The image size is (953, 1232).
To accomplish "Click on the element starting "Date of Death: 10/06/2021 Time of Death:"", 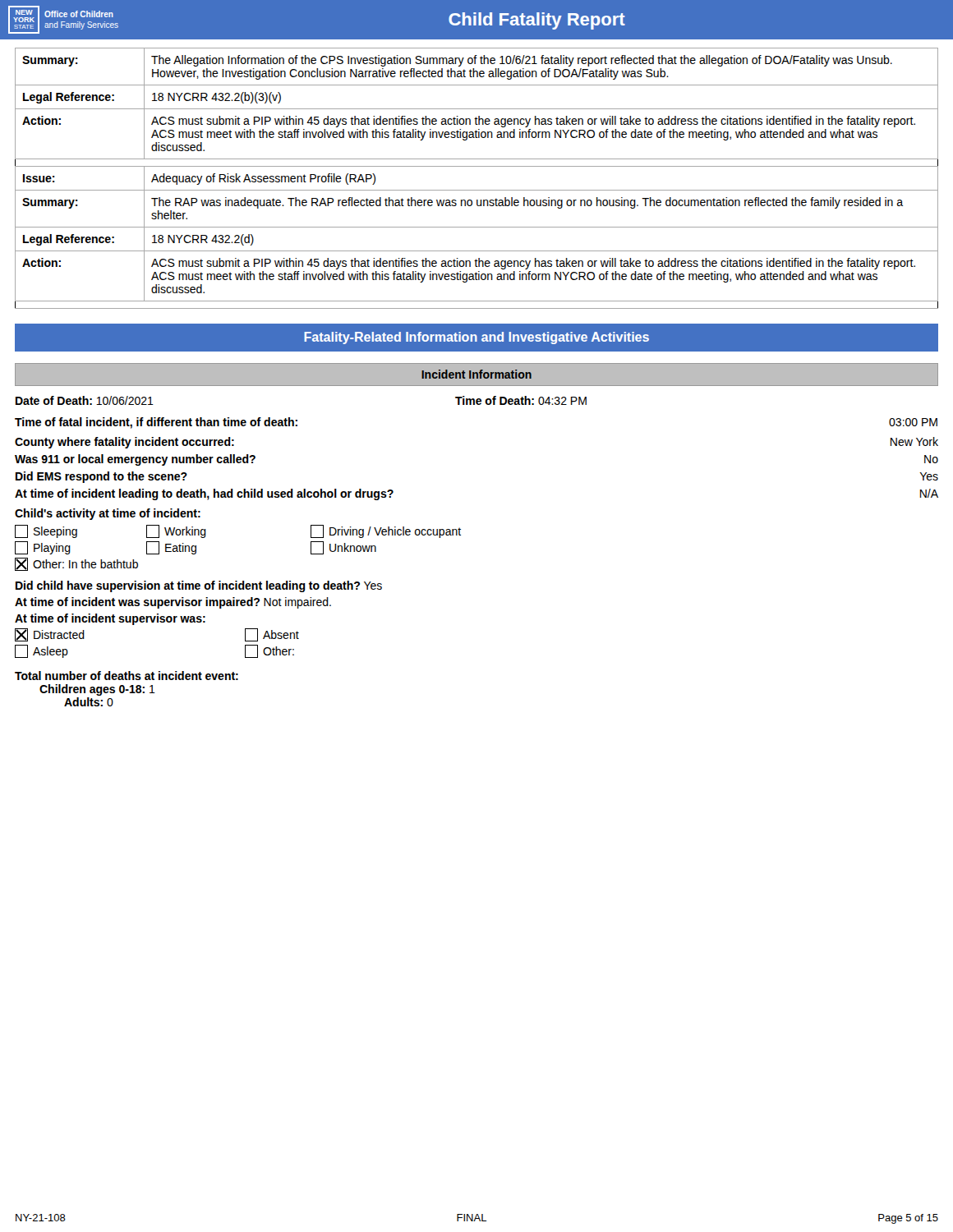I will [91, 400].
